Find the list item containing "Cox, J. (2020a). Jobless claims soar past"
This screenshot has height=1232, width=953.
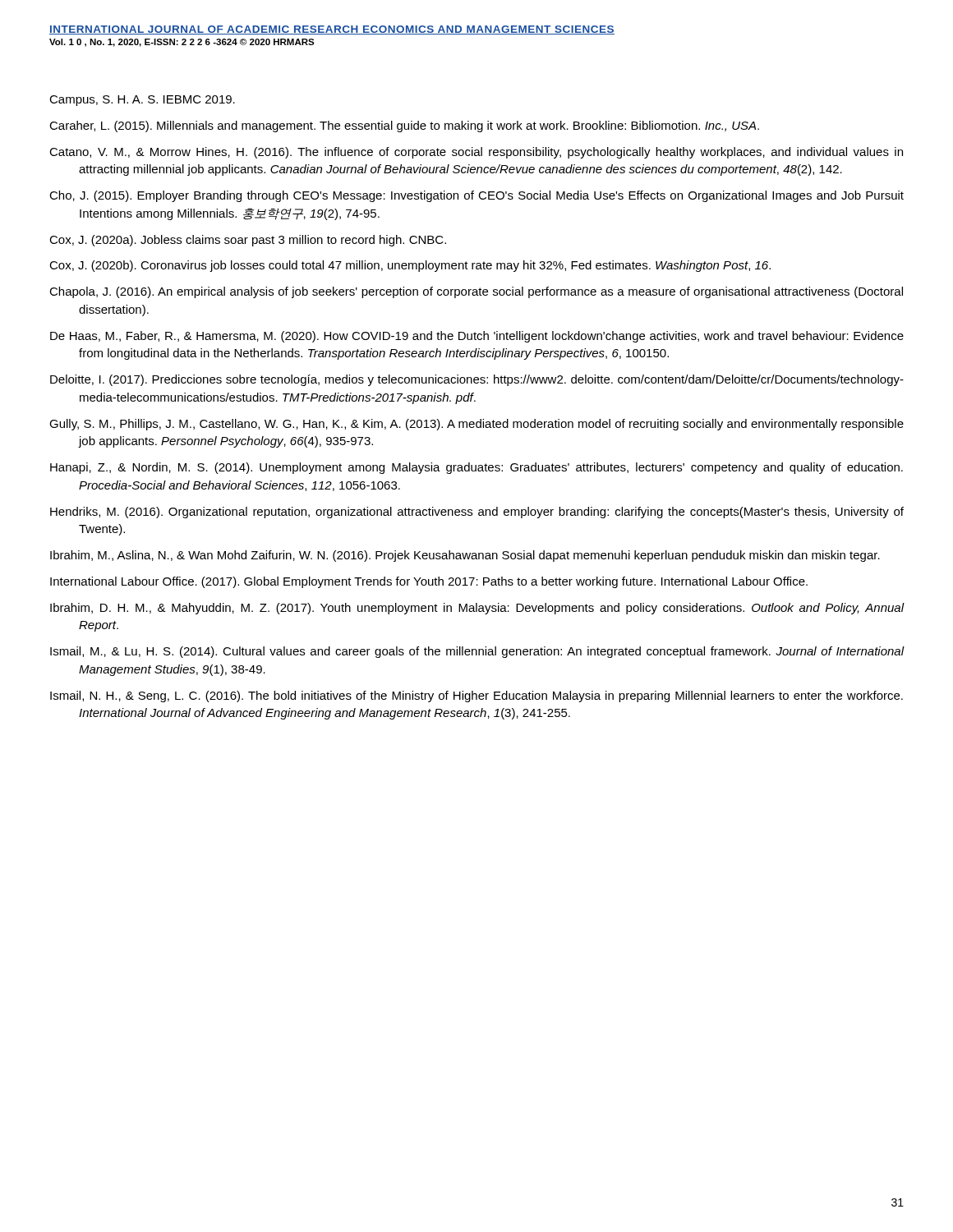point(248,239)
